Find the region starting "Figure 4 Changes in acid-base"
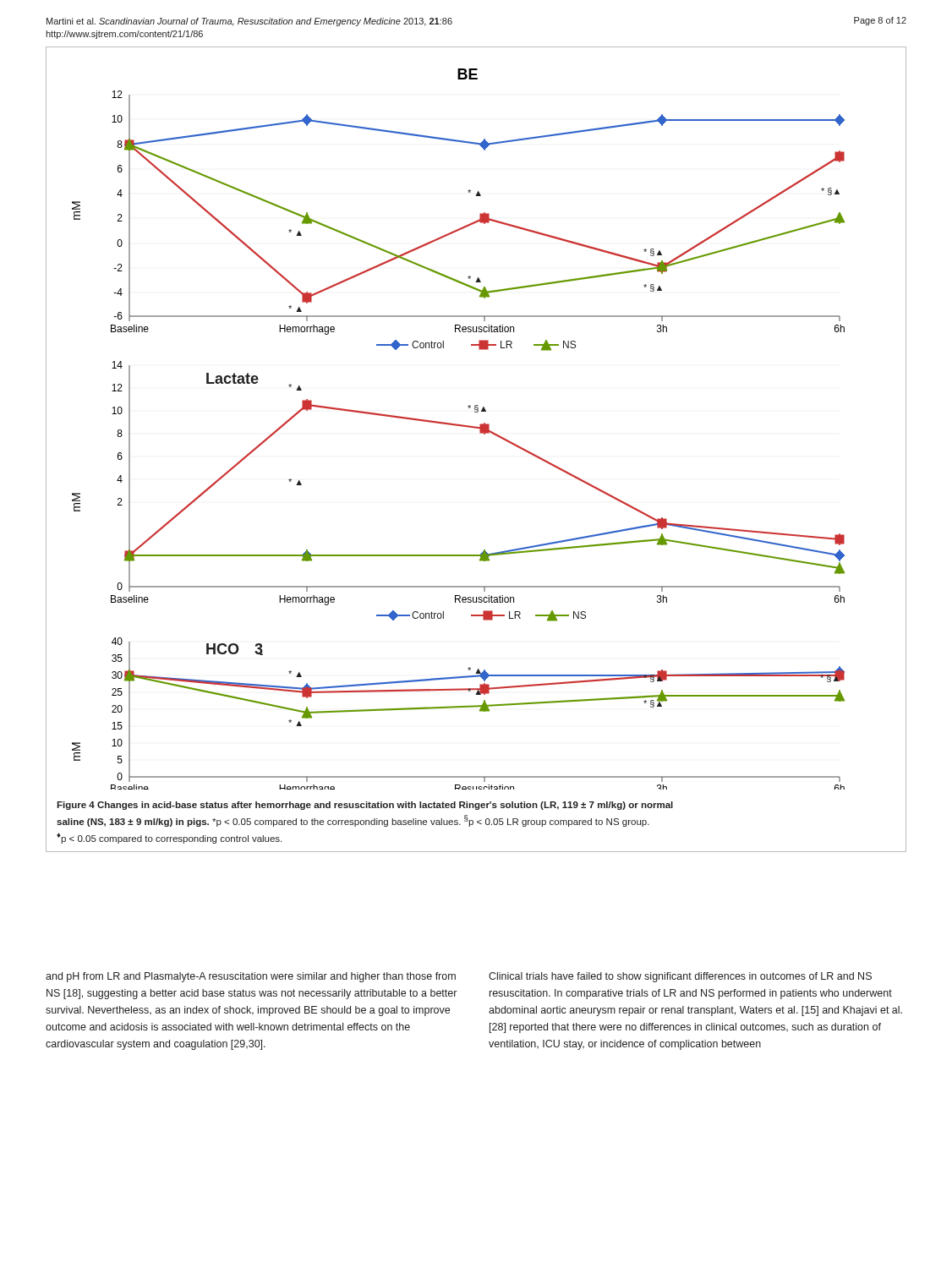 365,822
